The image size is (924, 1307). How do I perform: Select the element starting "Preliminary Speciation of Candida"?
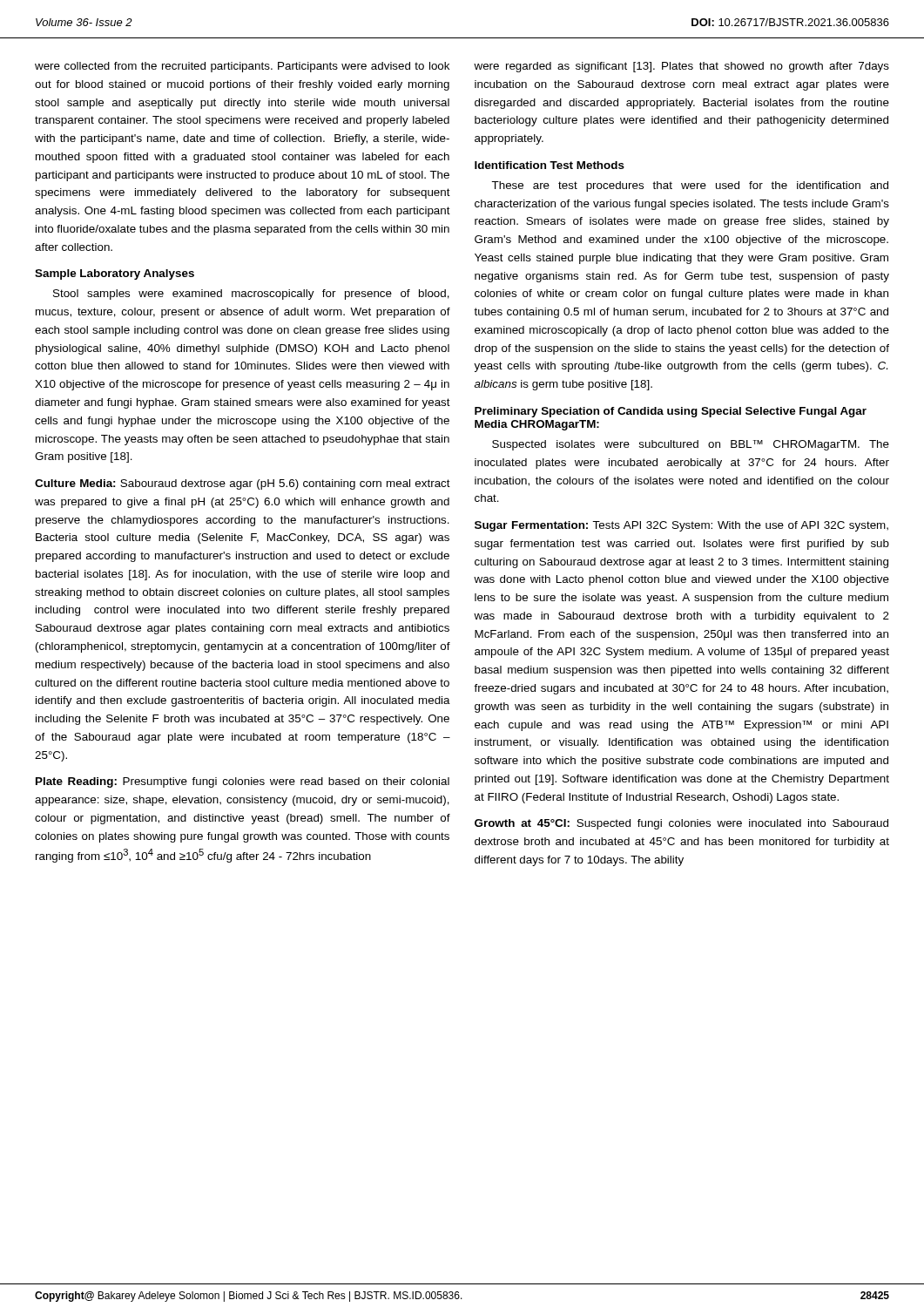point(670,417)
